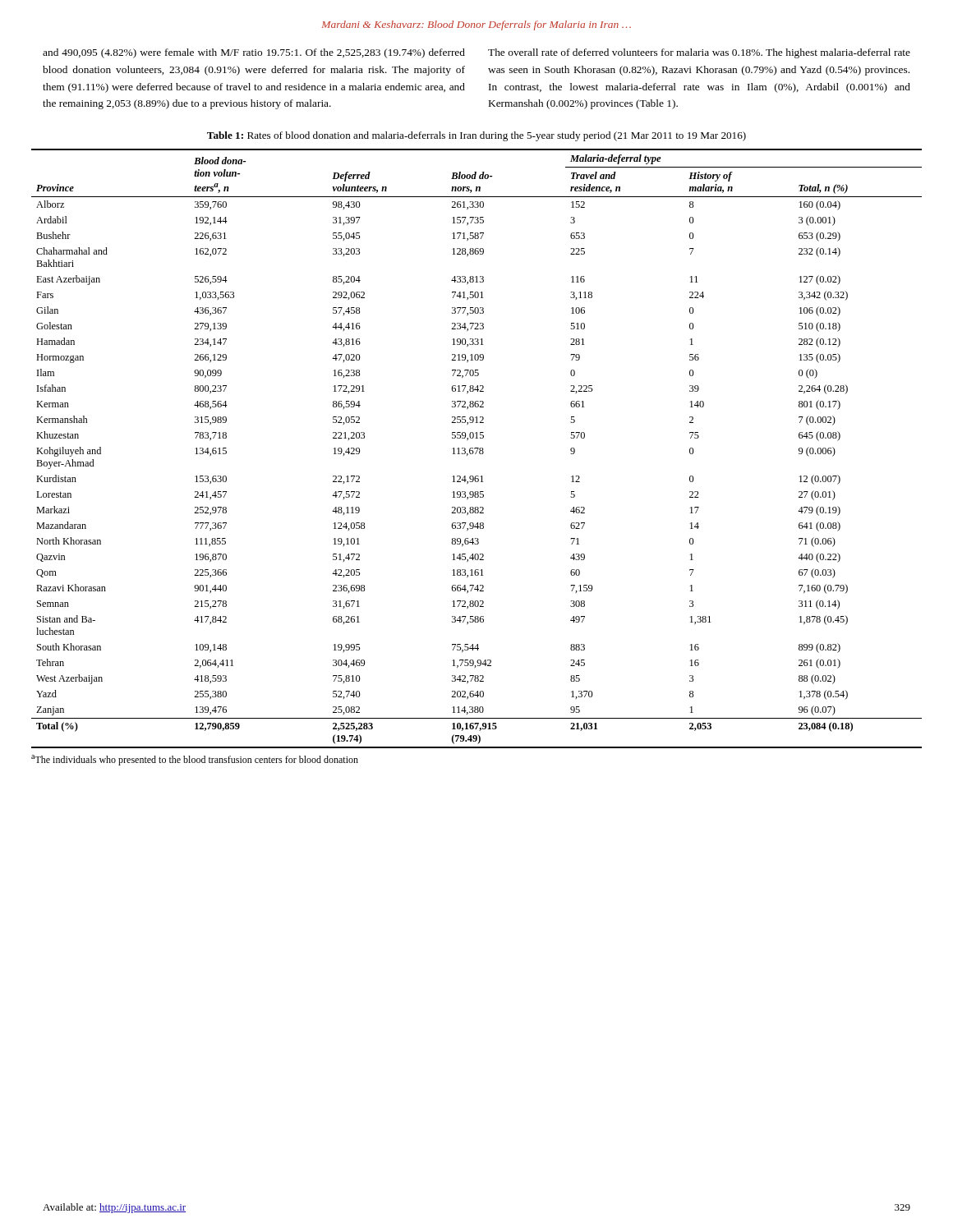Find the block on this page that starts "aThe individuals who presented to the blood transfusion"
This screenshot has height=1232, width=953.
point(195,758)
